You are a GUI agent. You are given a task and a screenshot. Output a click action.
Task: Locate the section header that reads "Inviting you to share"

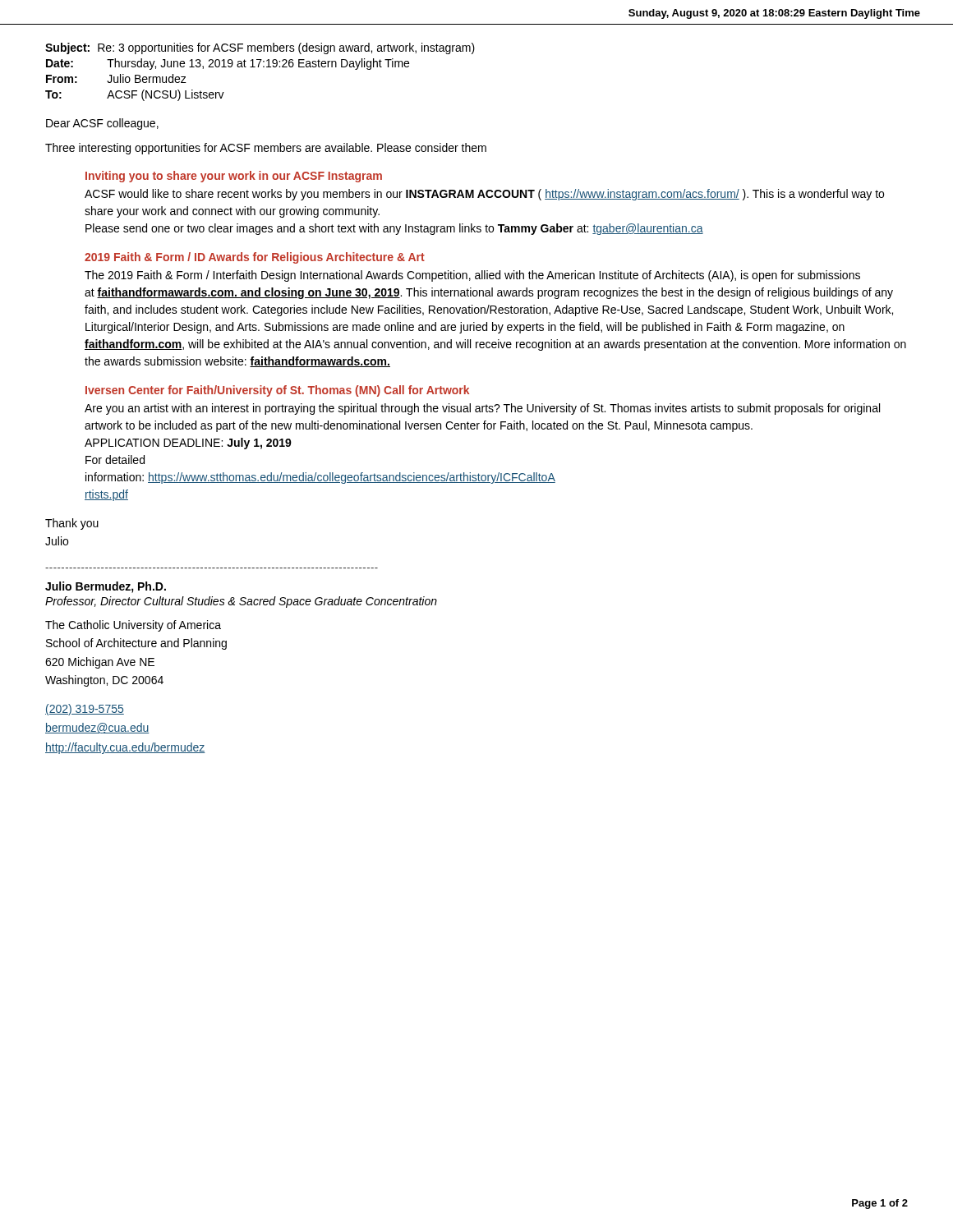[x=234, y=176]
